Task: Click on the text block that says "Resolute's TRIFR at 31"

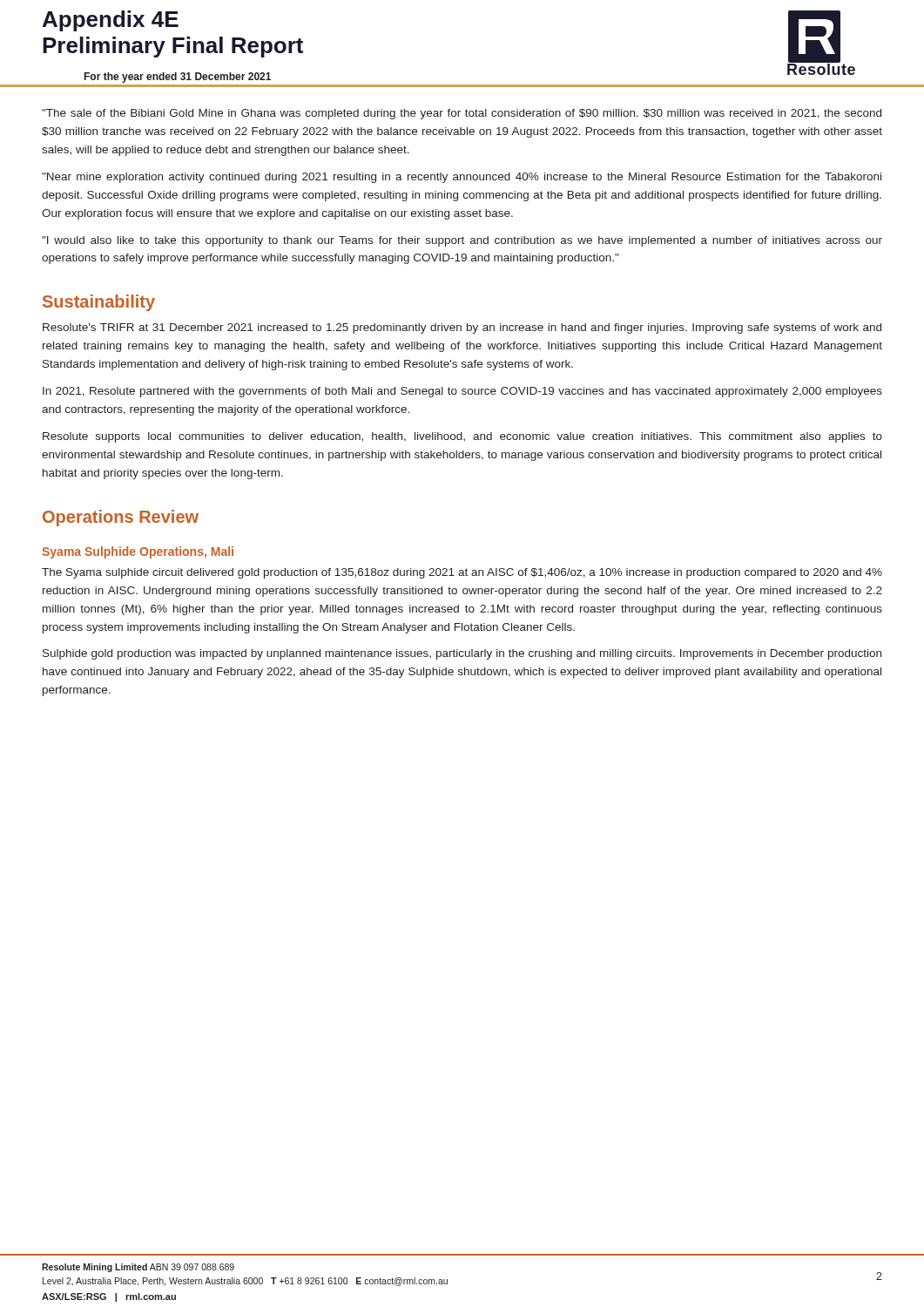Action: pyautogui.click(x=462, y=346)
